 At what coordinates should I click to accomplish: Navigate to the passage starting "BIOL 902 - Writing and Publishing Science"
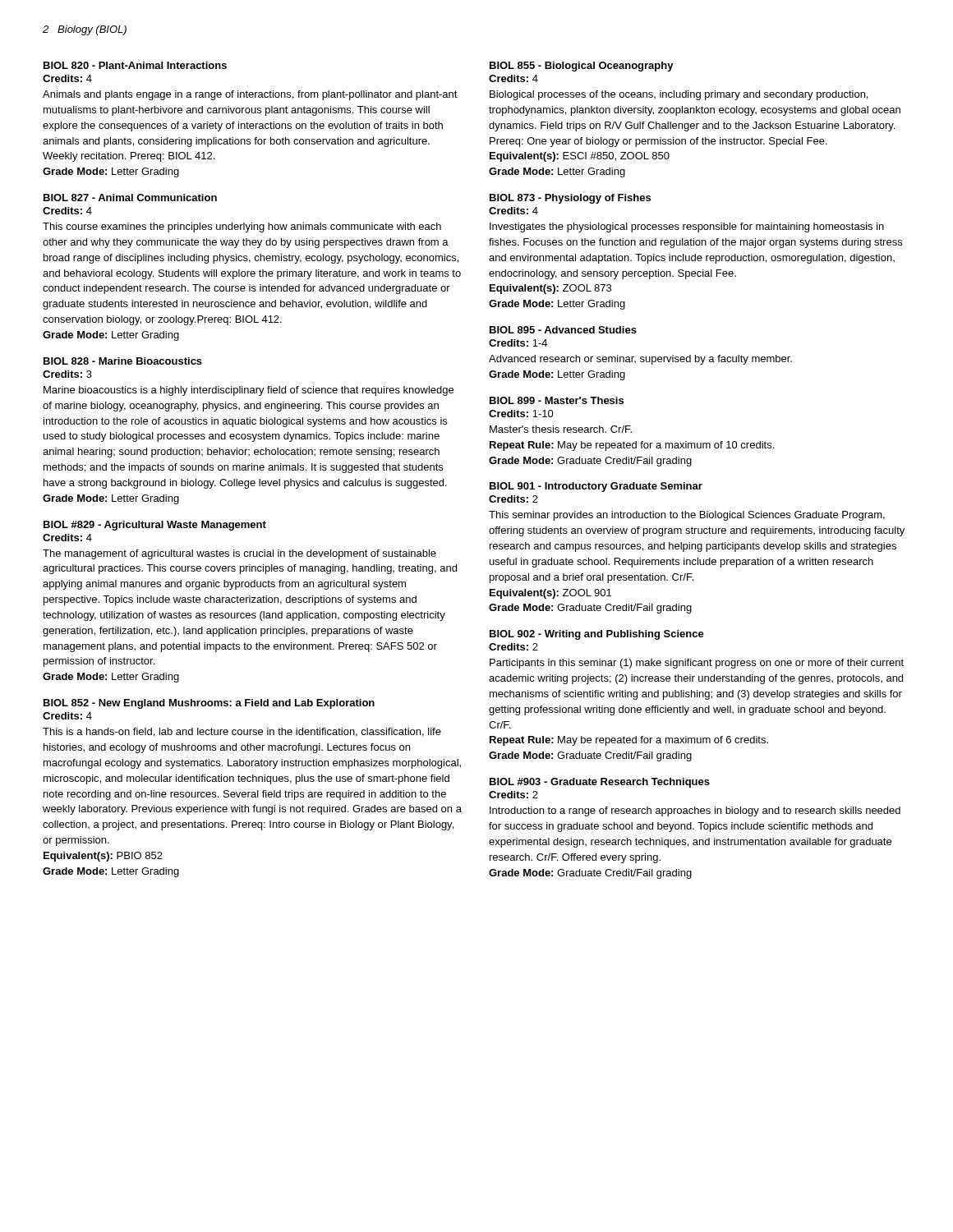[700, 696]
